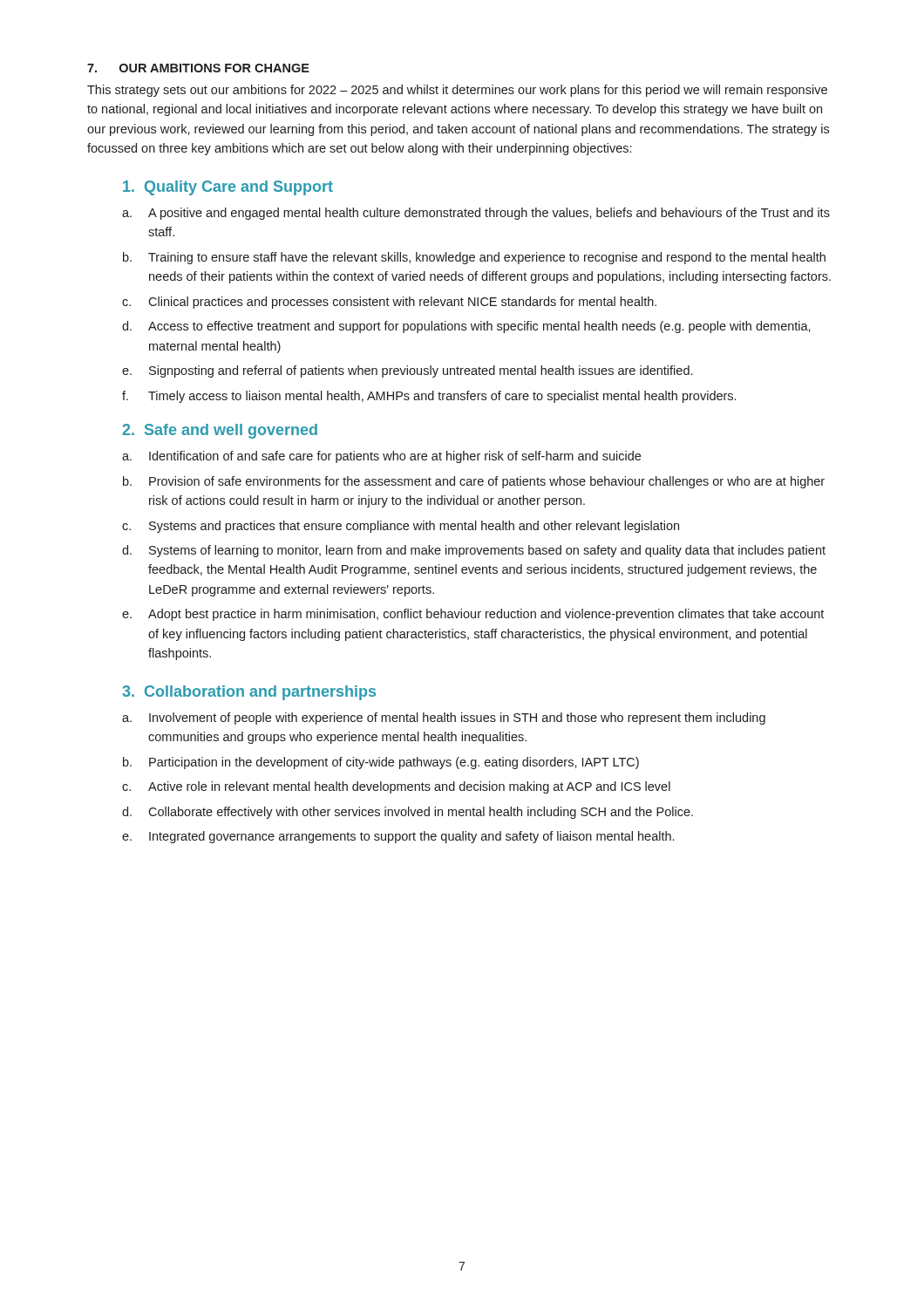
Task: Select the section header with the text "7. OUR AMBITIONS FOR CHANGE"
Action: [198, 68]
